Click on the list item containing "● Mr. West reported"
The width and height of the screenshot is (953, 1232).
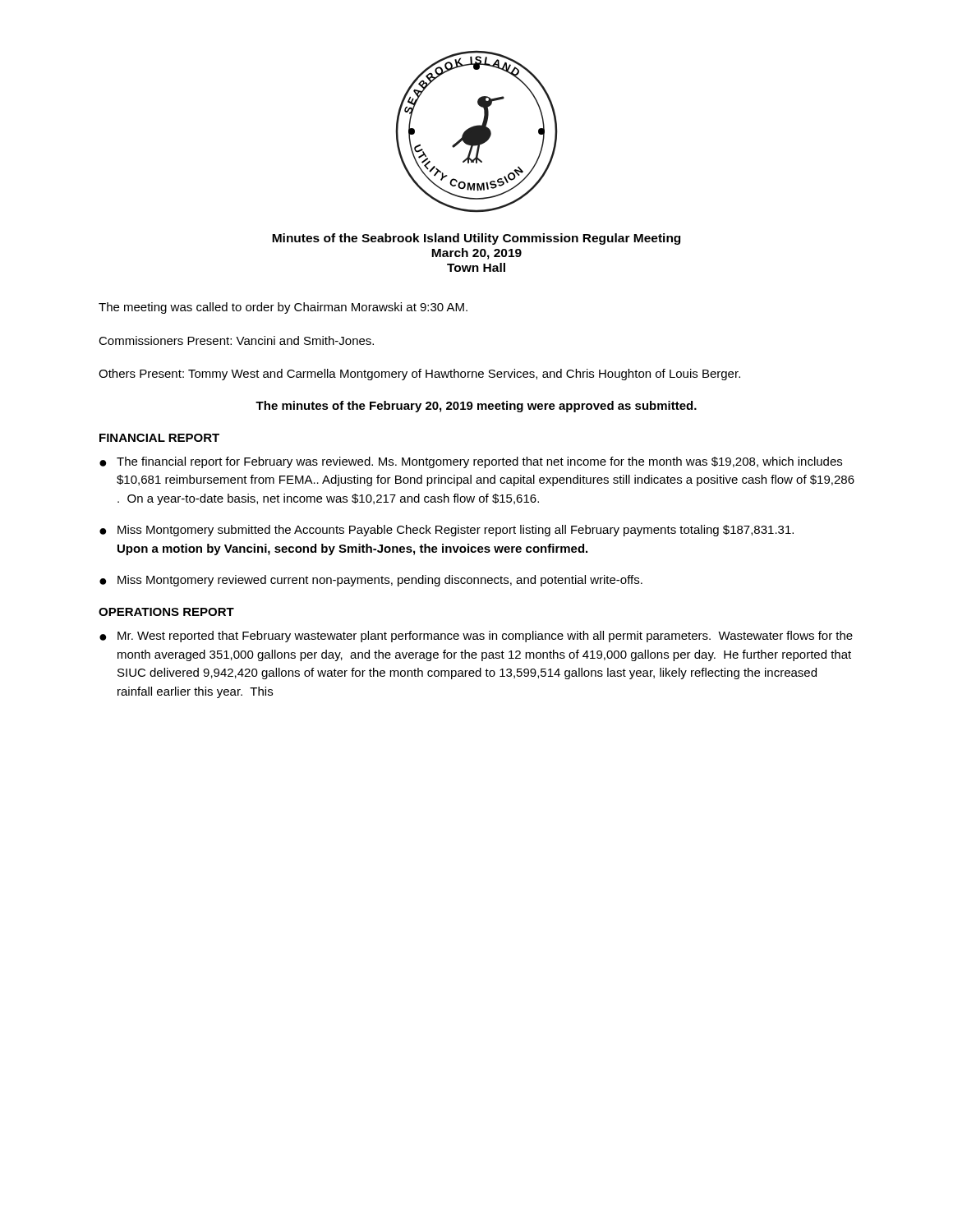(476, 664)
